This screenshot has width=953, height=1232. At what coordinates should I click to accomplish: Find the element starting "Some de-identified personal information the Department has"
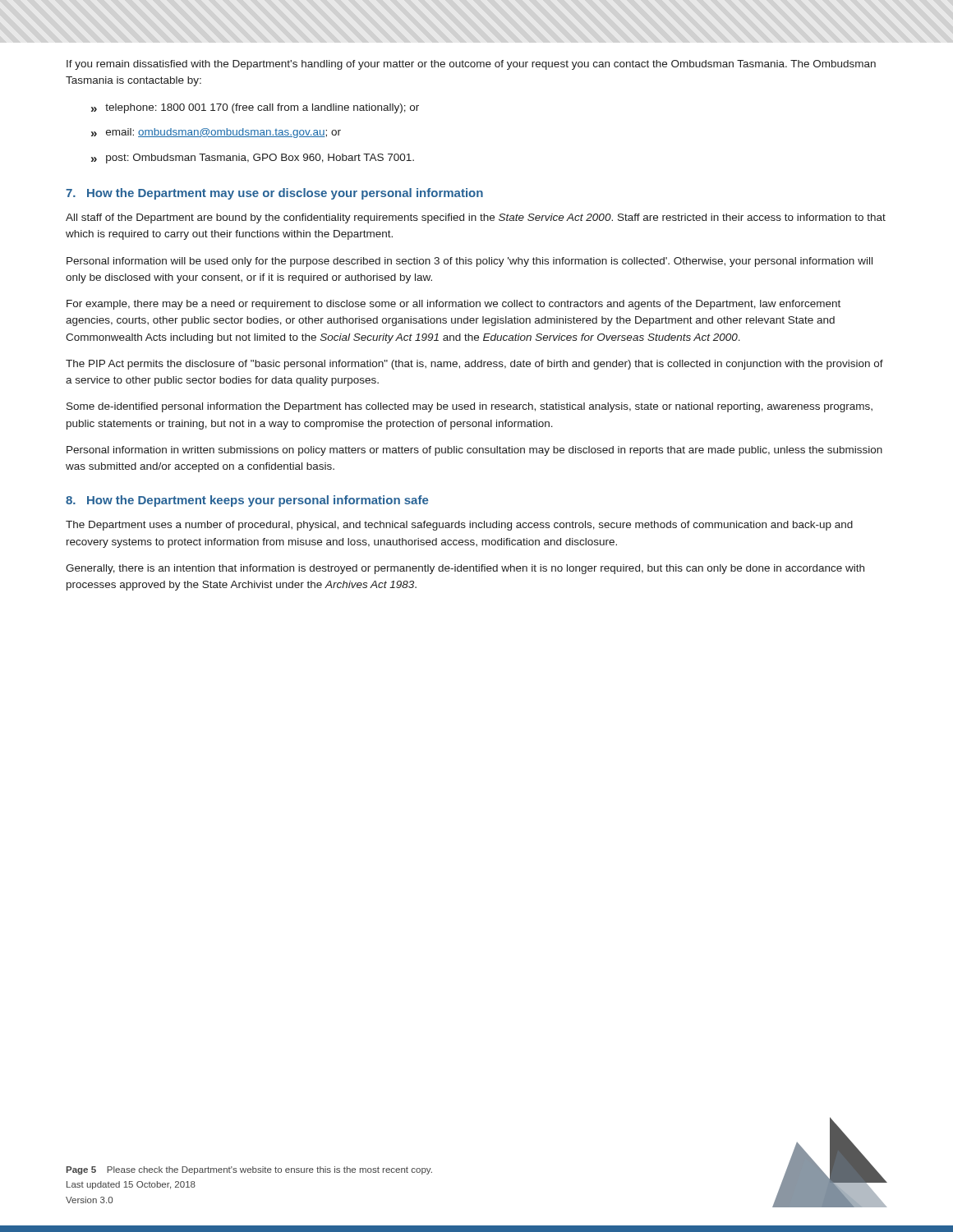476,415
